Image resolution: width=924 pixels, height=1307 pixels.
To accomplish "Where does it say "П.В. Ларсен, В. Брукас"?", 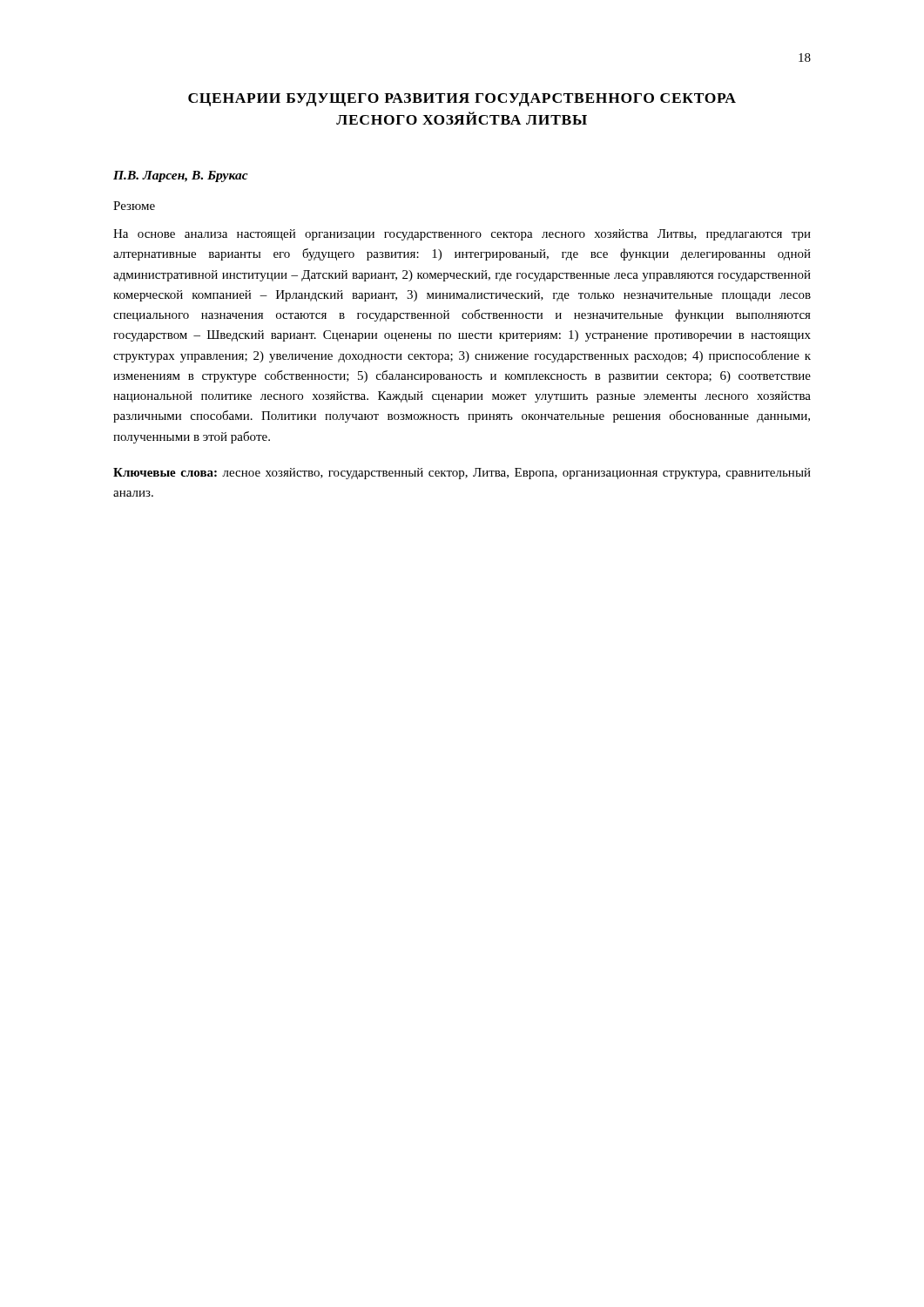I will click(181, 174).
